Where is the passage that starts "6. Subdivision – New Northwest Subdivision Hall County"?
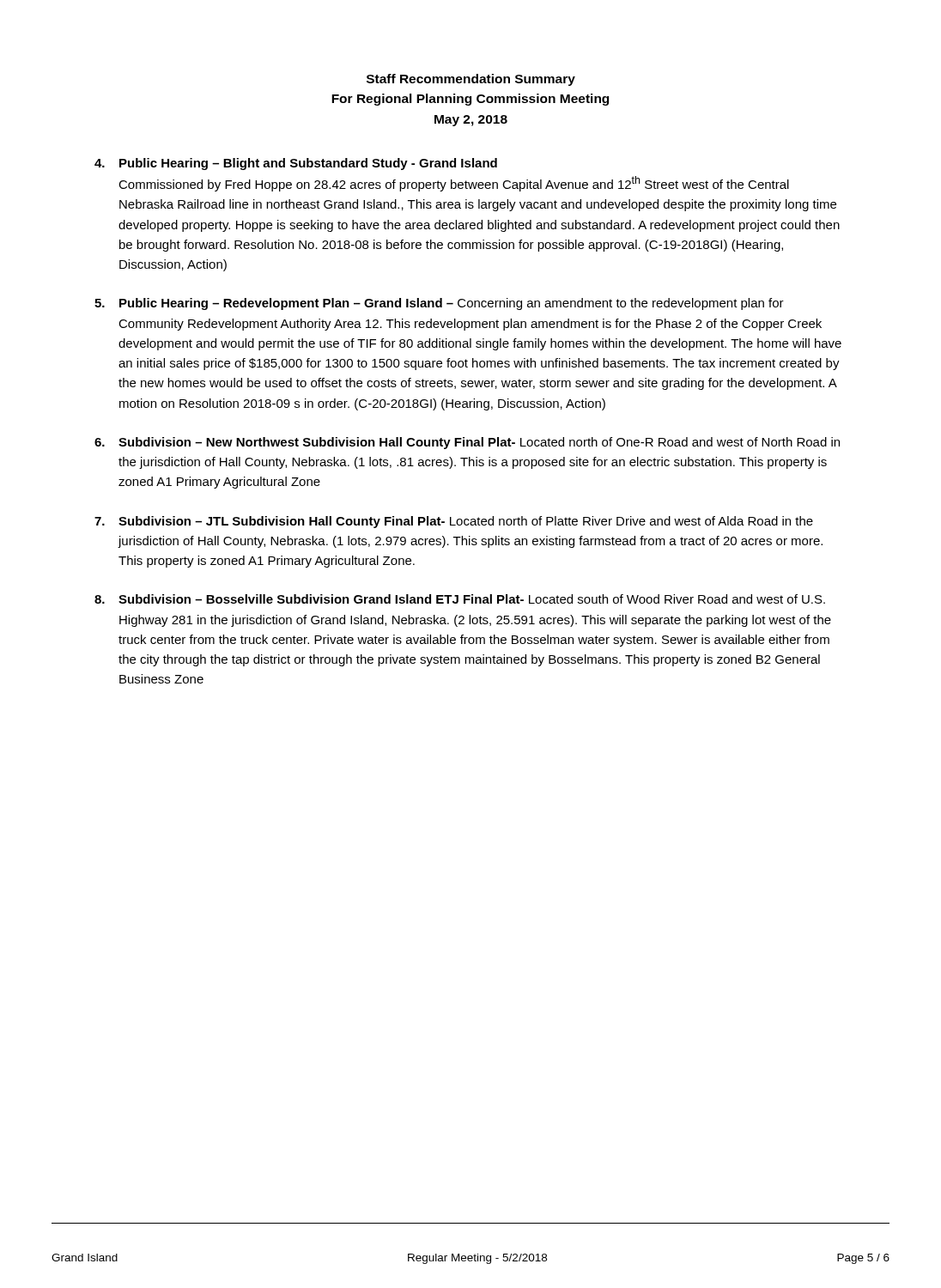This screenshot has height=1288, width=941. [470, 462]
